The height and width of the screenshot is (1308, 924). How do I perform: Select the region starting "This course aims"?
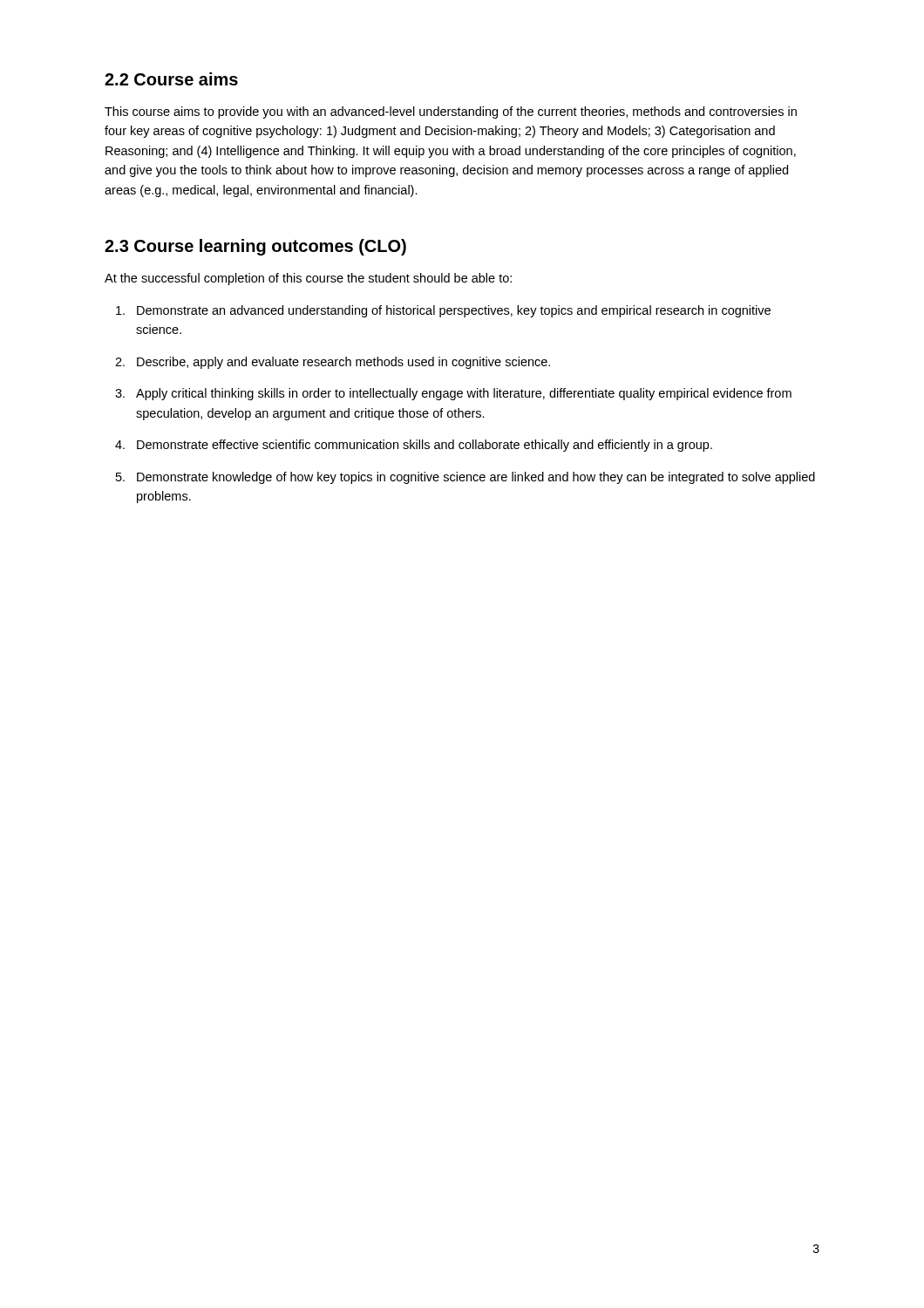[x=451, y=151]
